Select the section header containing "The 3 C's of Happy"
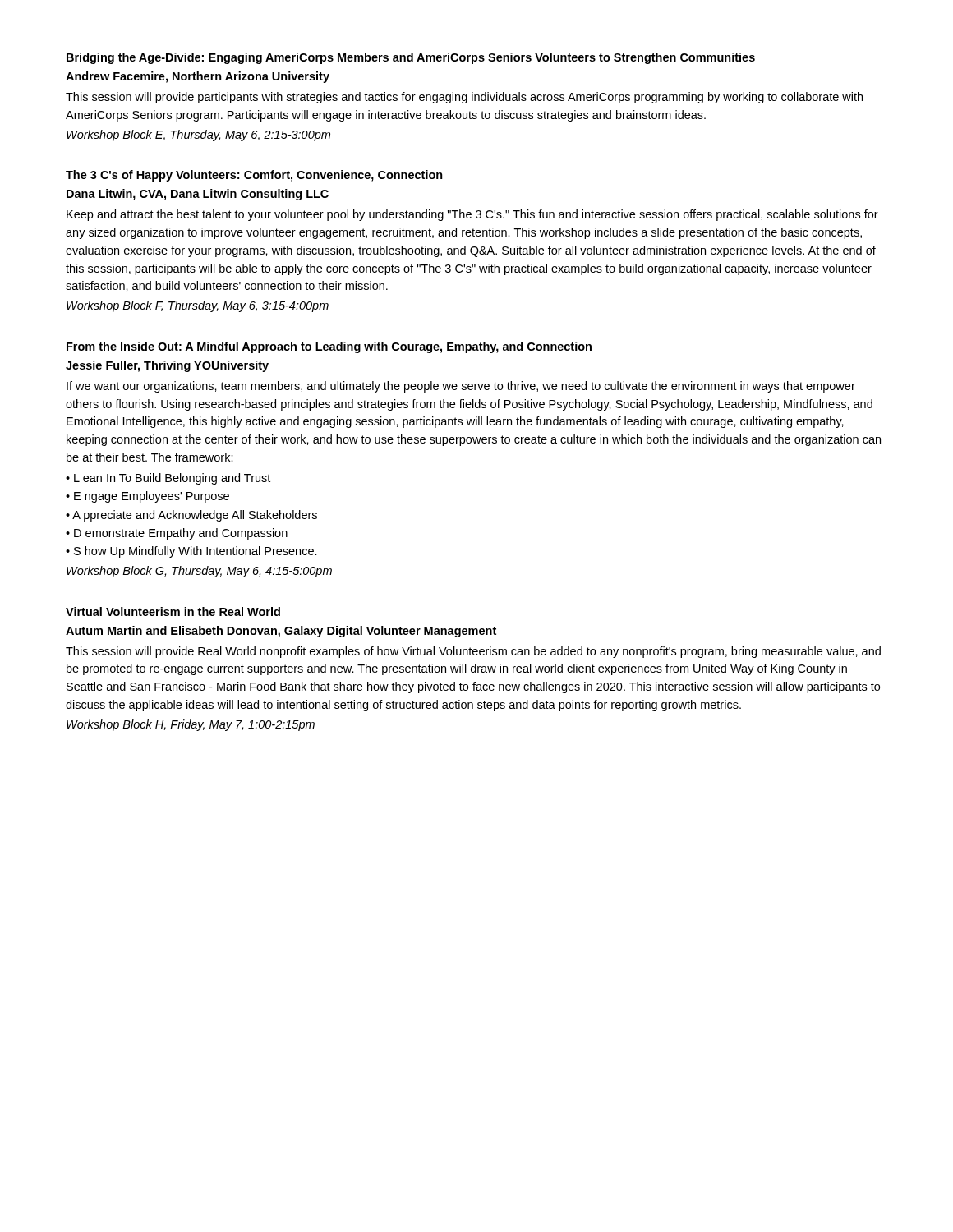 pyautogui.click(x=254, y=175)
